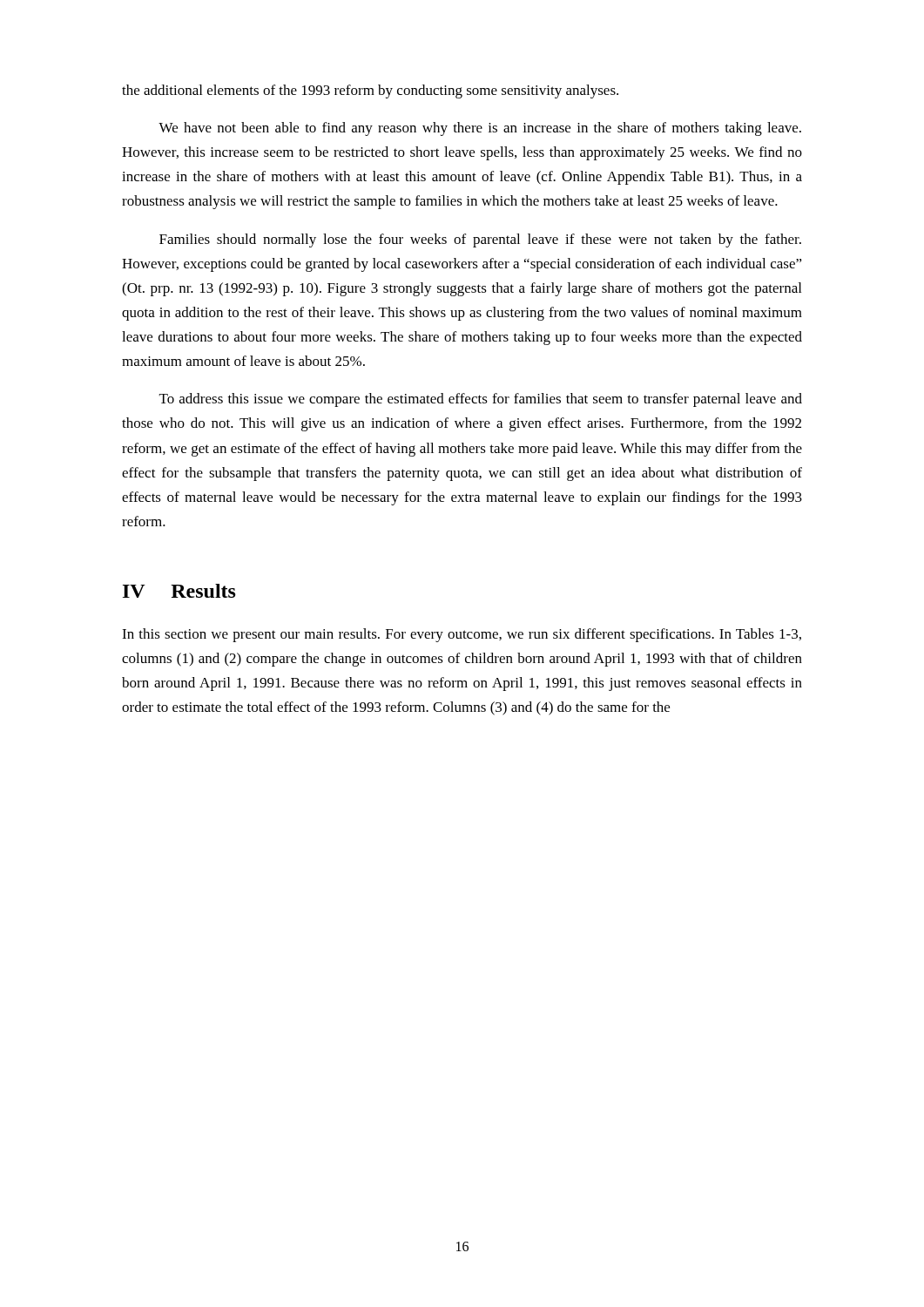Select the section header containing "IV Results"
The image size is (924, 1307).
click(179, 591)
